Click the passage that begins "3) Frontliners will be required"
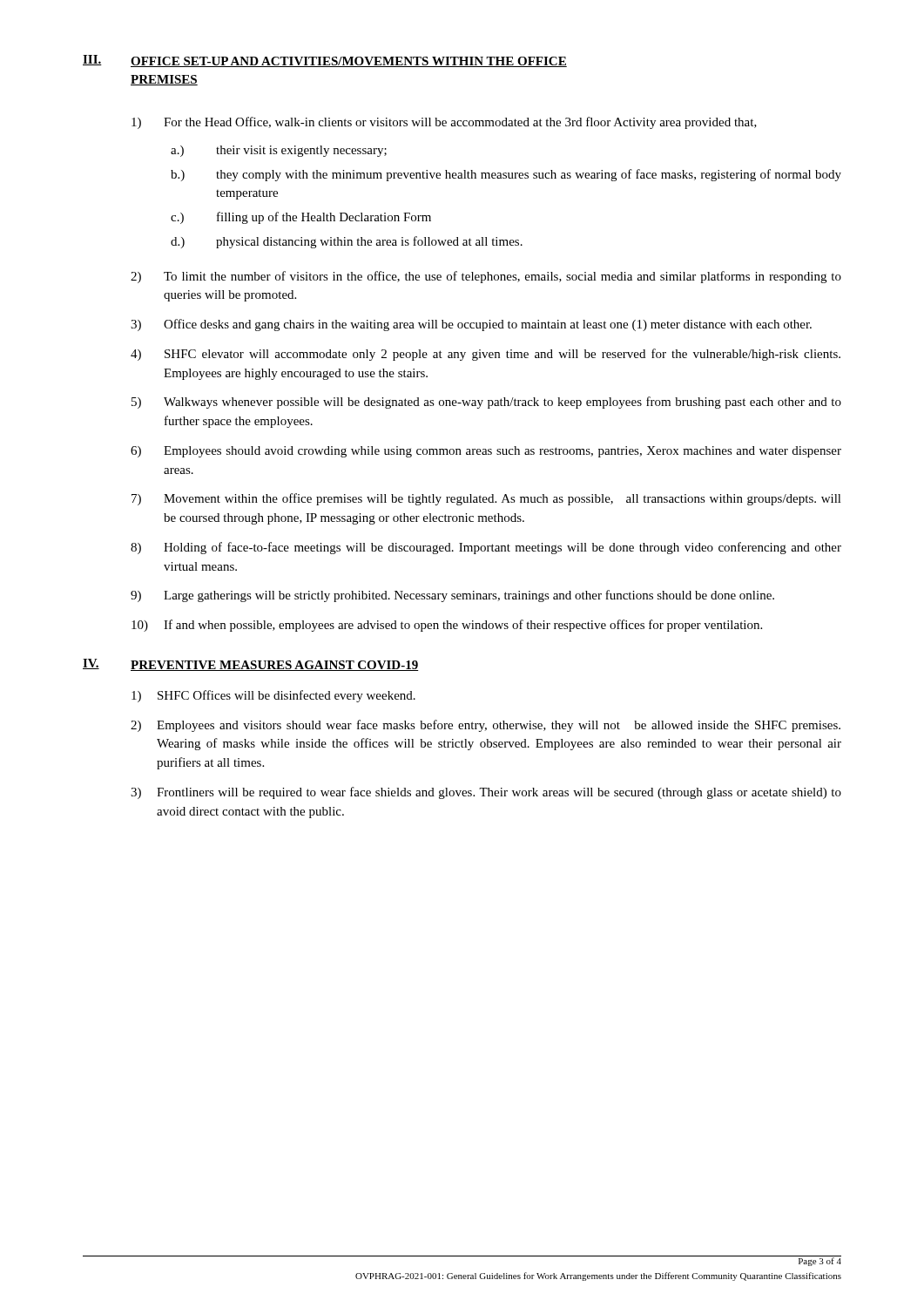 (x=486, y=802)
